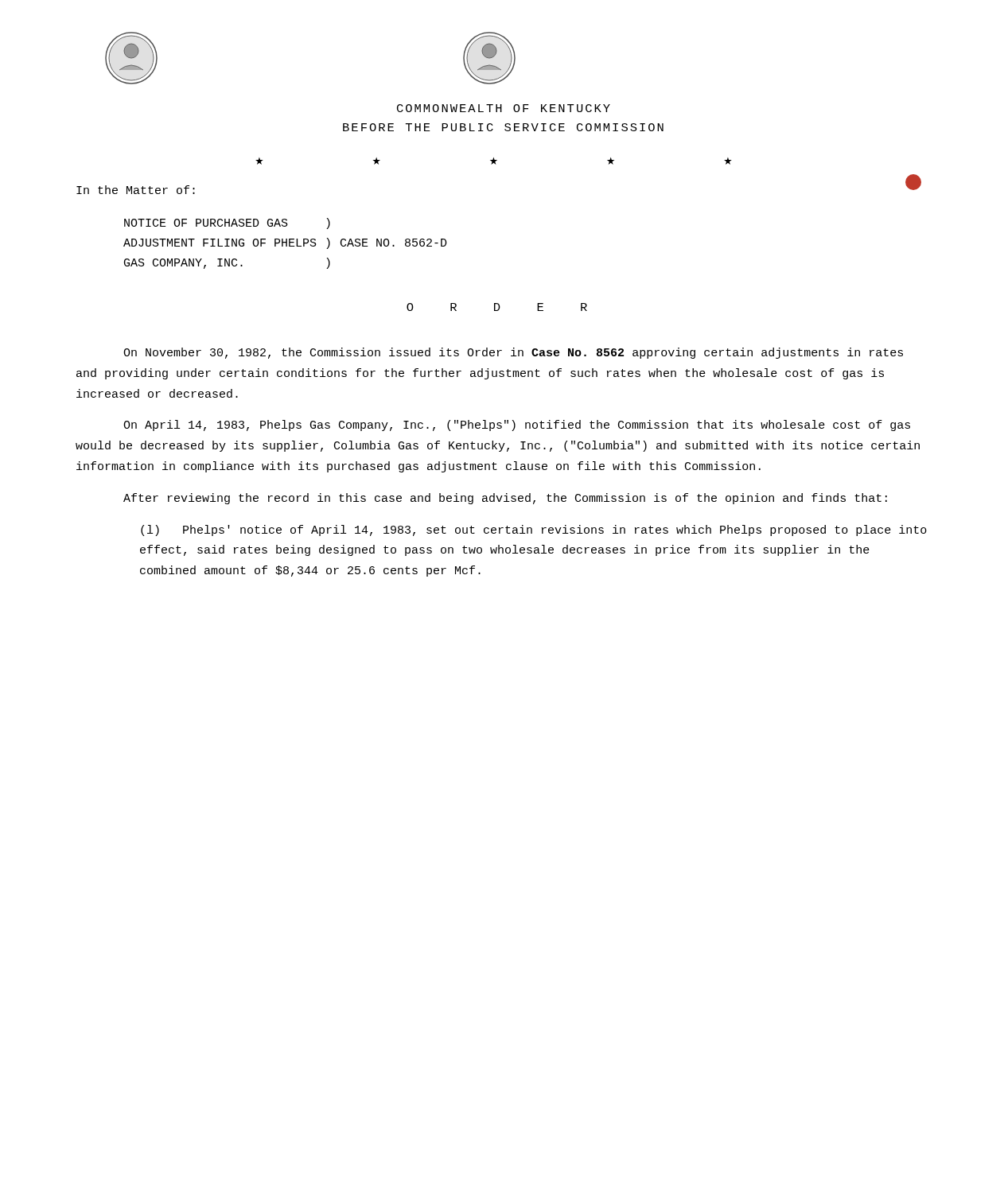Navigate to the element starting "In the Matter of:"
Image resolution: width=1008 pixels, height=1193 pixels.
coord(136,191)
